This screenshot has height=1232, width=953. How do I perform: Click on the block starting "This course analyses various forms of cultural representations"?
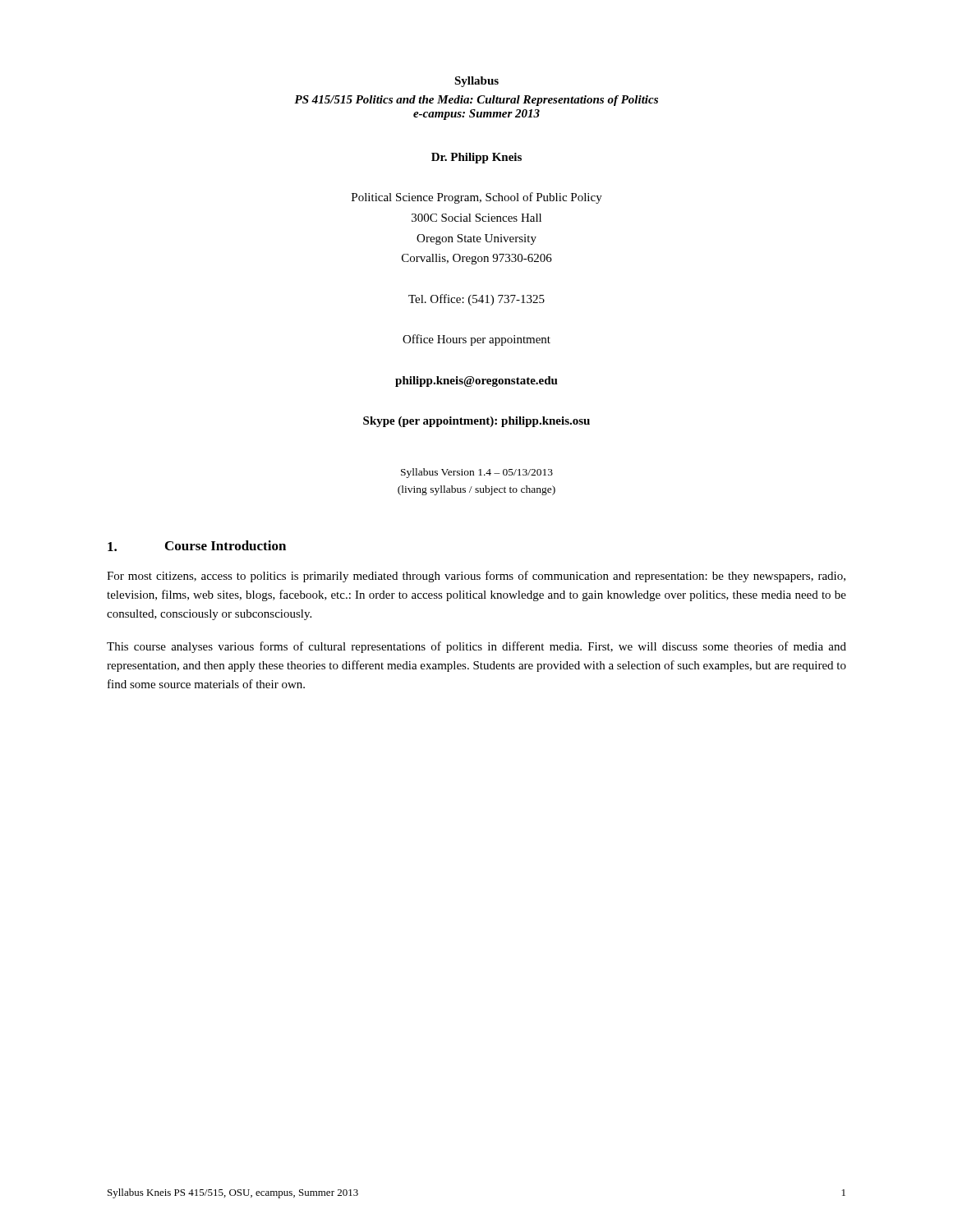[x=476, y=665]
